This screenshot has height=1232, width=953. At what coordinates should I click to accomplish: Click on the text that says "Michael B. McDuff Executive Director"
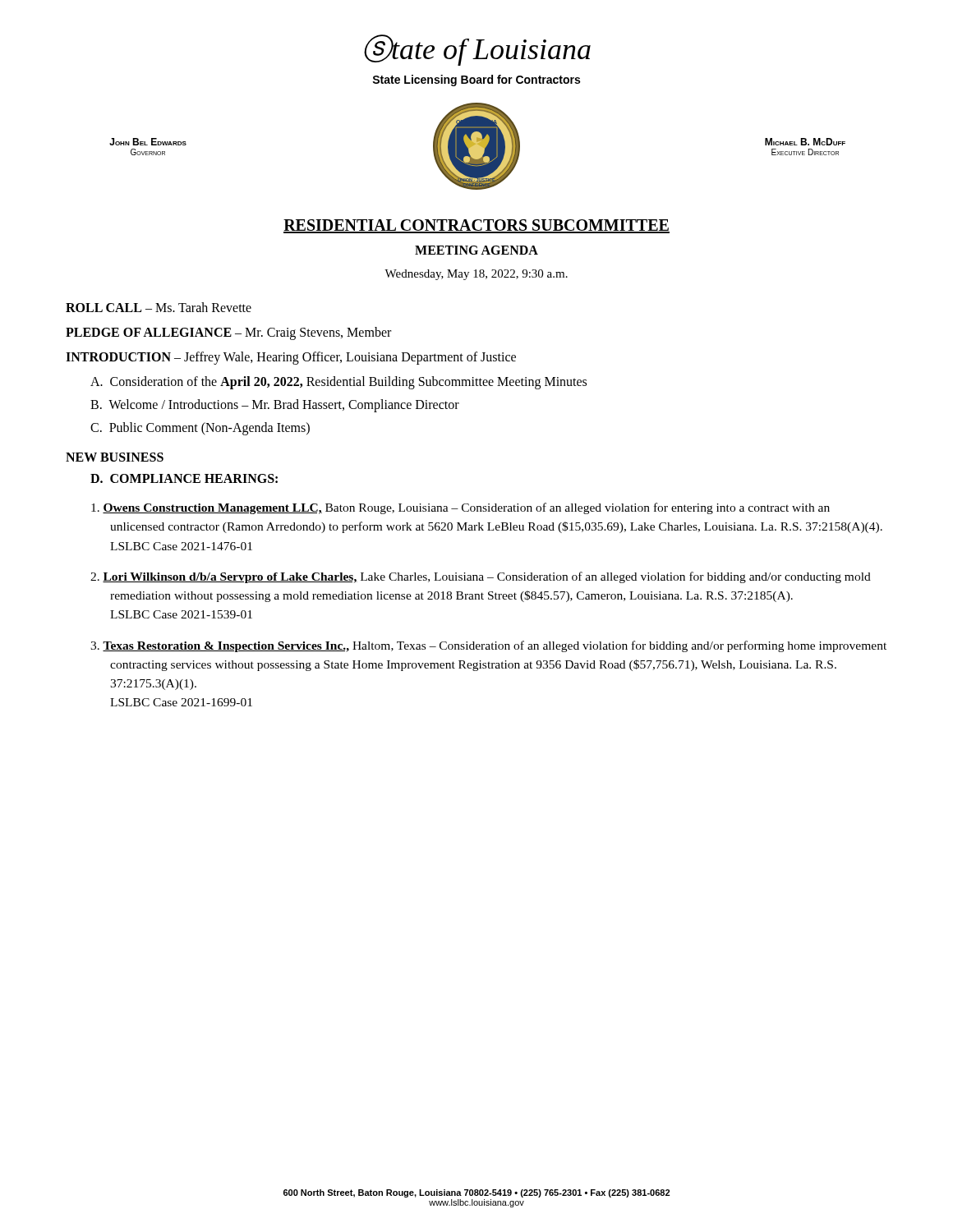[805, 146]
